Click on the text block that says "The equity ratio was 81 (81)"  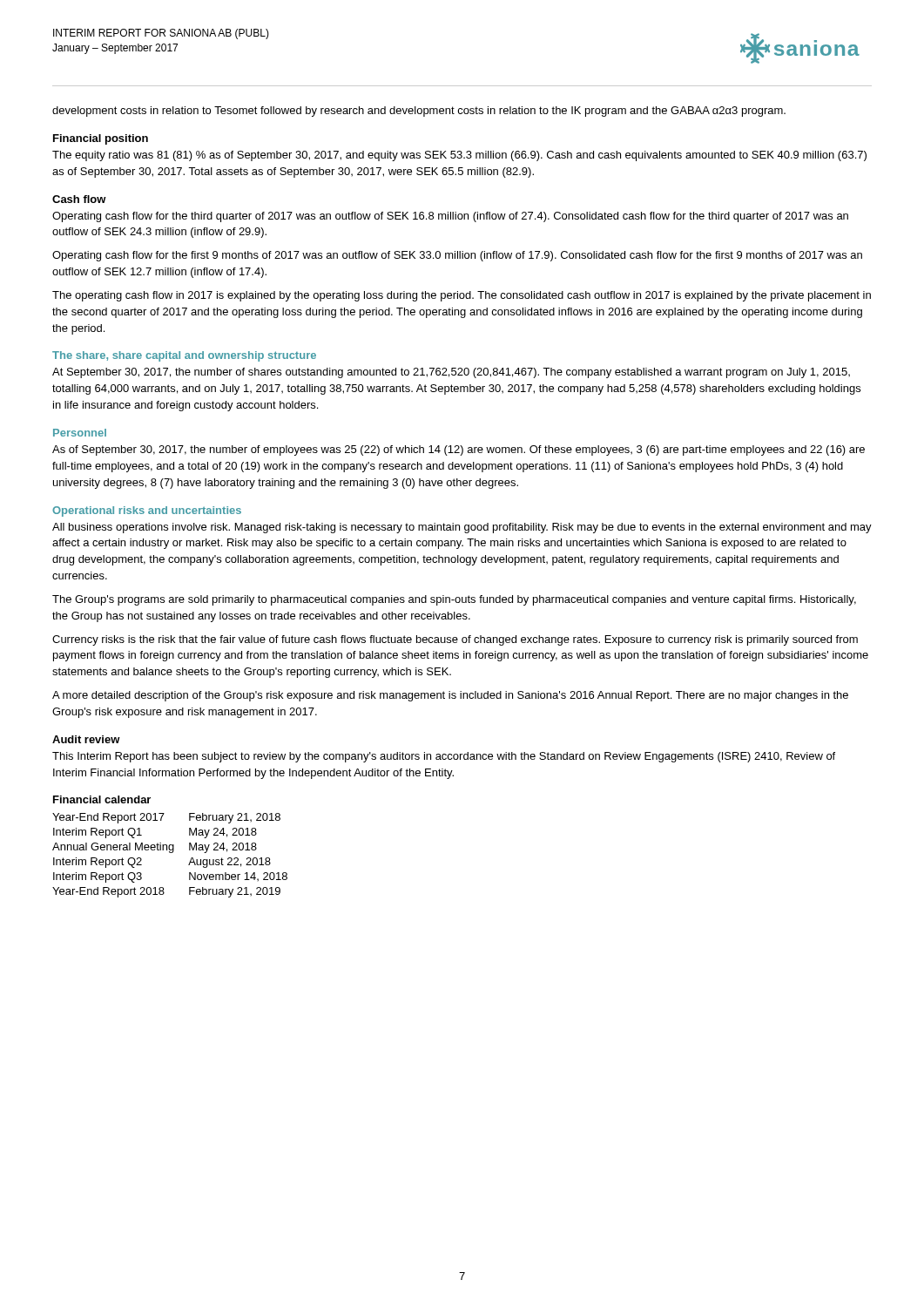click(x=462, y=164)
